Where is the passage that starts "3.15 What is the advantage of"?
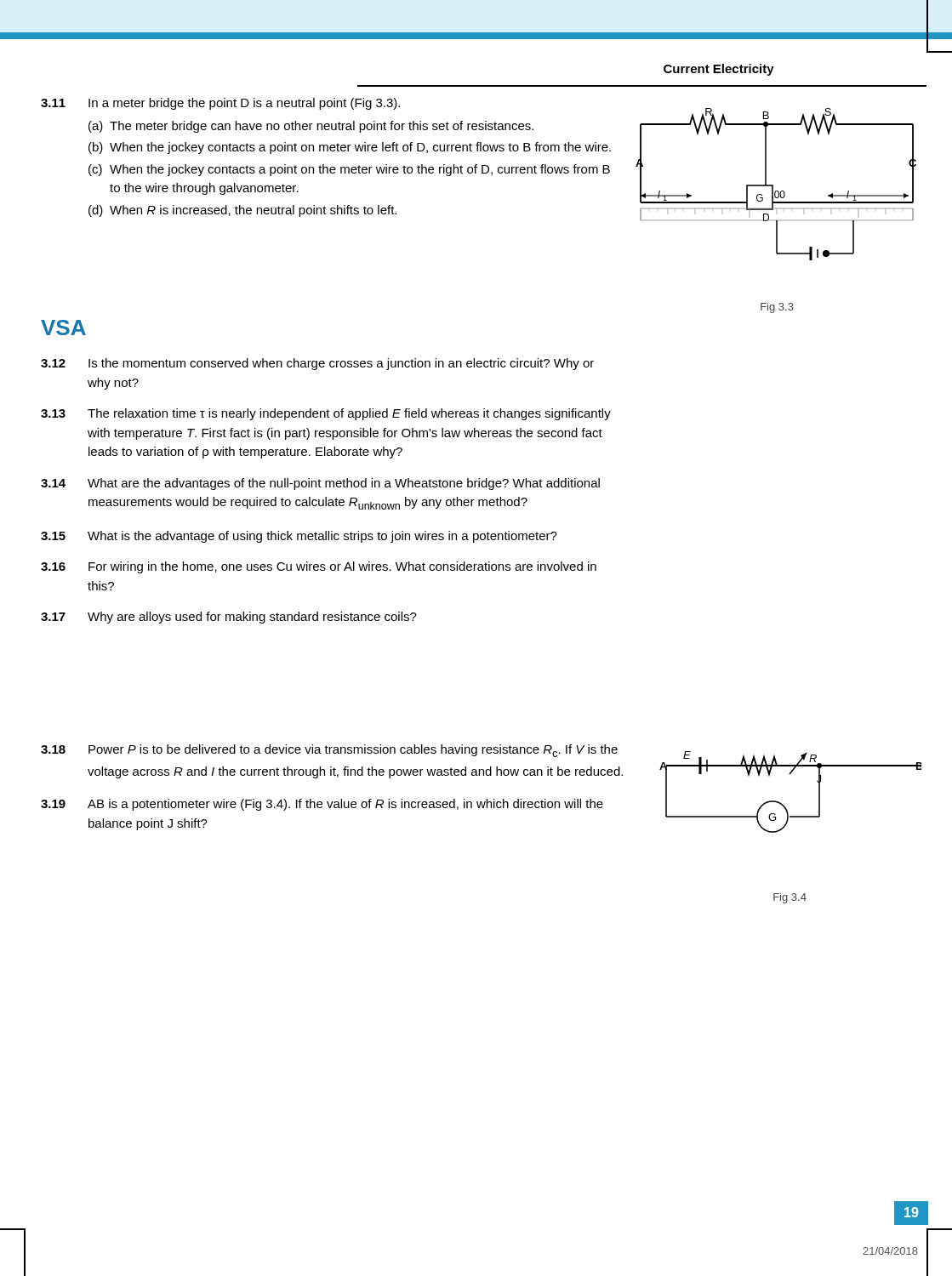The width and height of the screenshot is (952, 1276). (299, 536)
